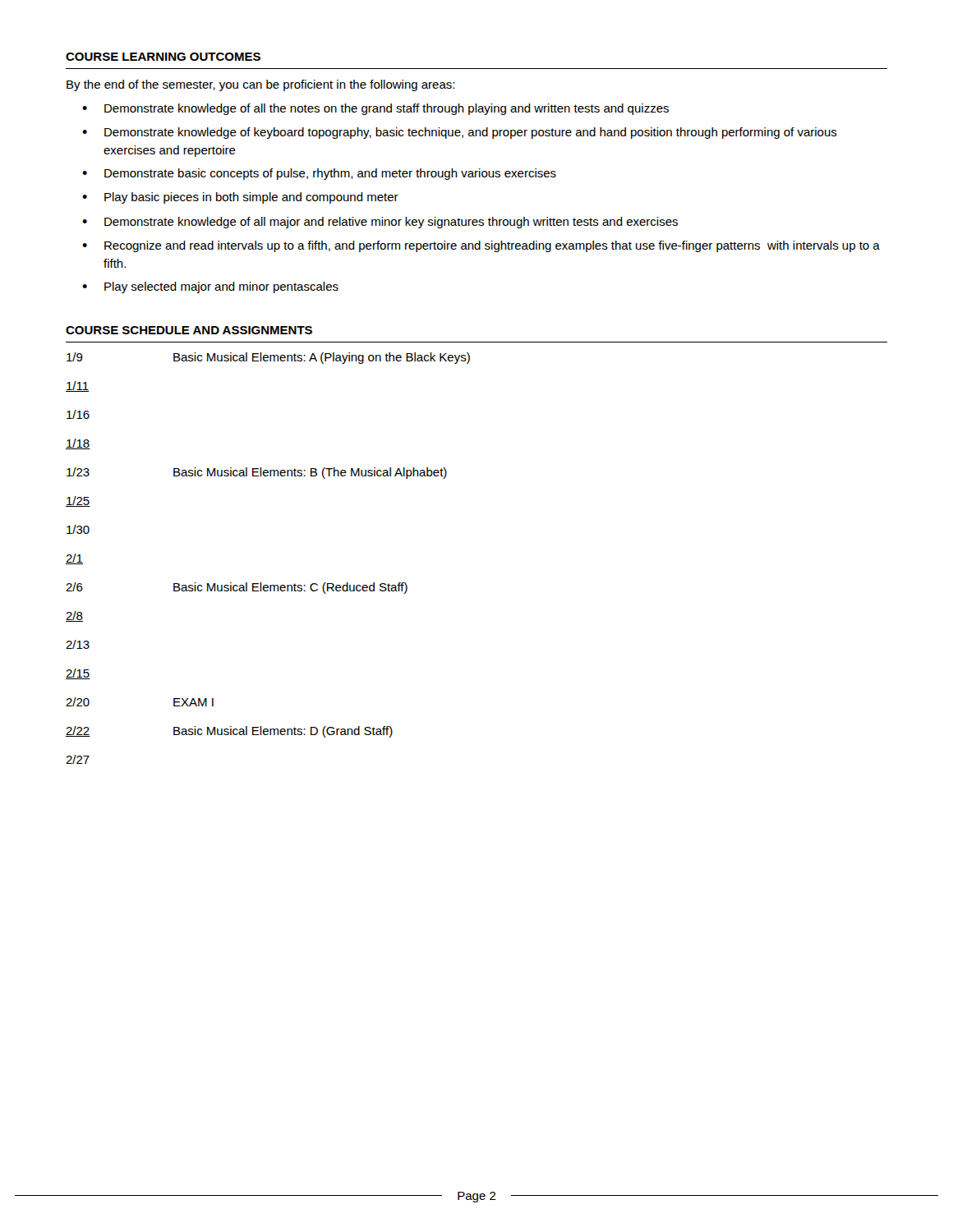Click on the block starting "2/6 Basic Musical Elements:"
This screenshot has width=953, height=1232.
[237, 588]
